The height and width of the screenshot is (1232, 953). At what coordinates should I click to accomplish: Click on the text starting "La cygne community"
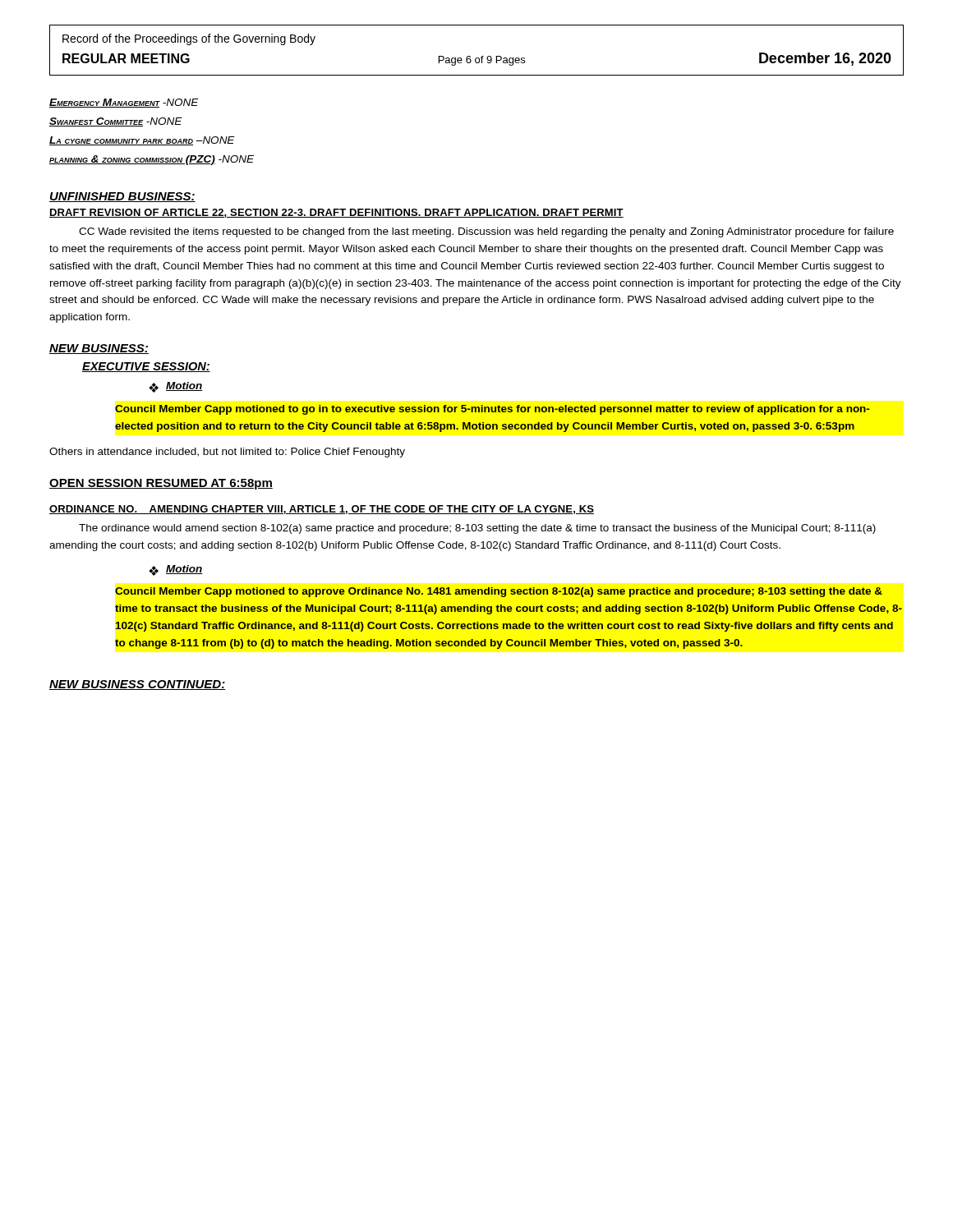142,140
